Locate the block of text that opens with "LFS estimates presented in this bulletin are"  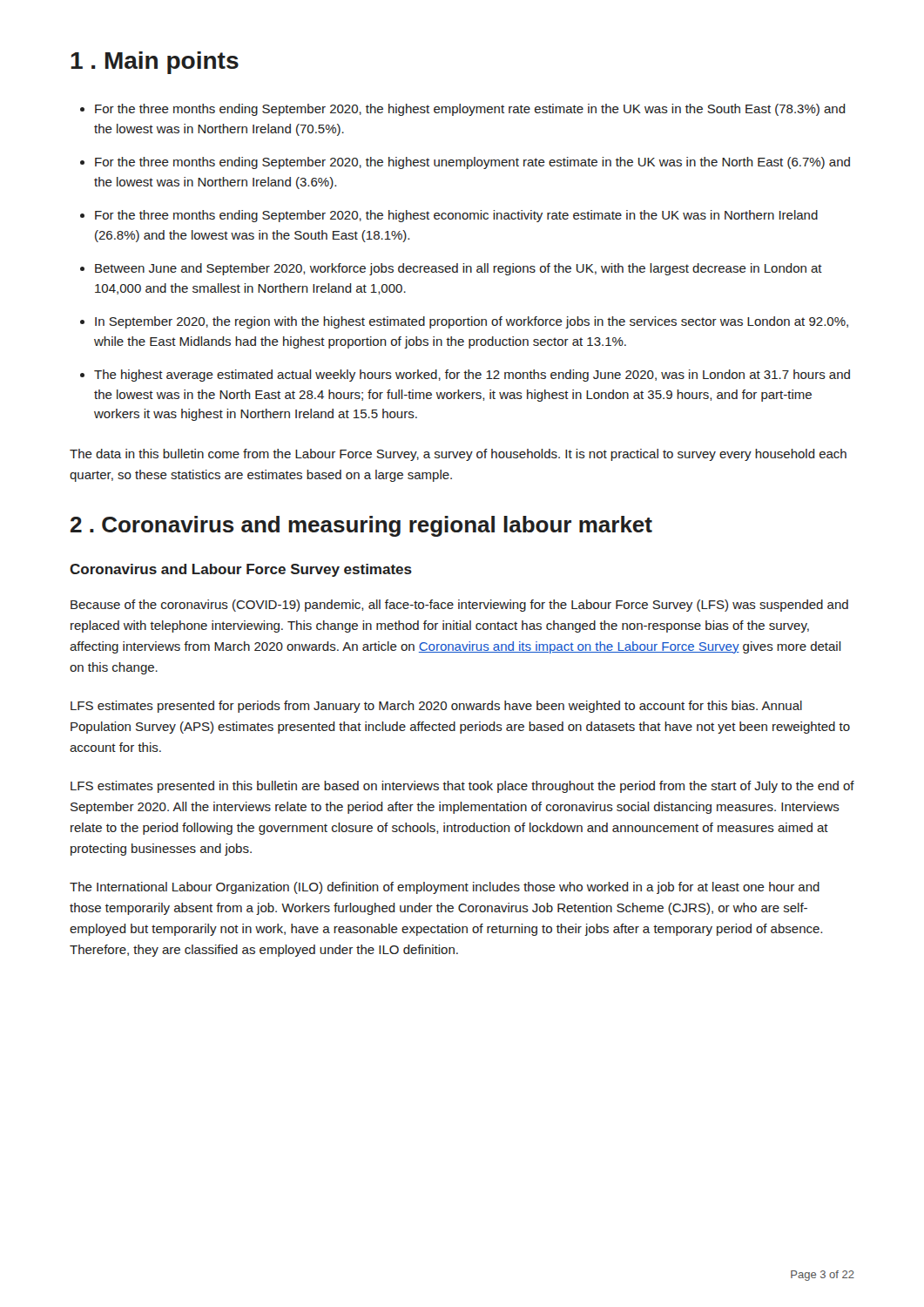point(462,816)
